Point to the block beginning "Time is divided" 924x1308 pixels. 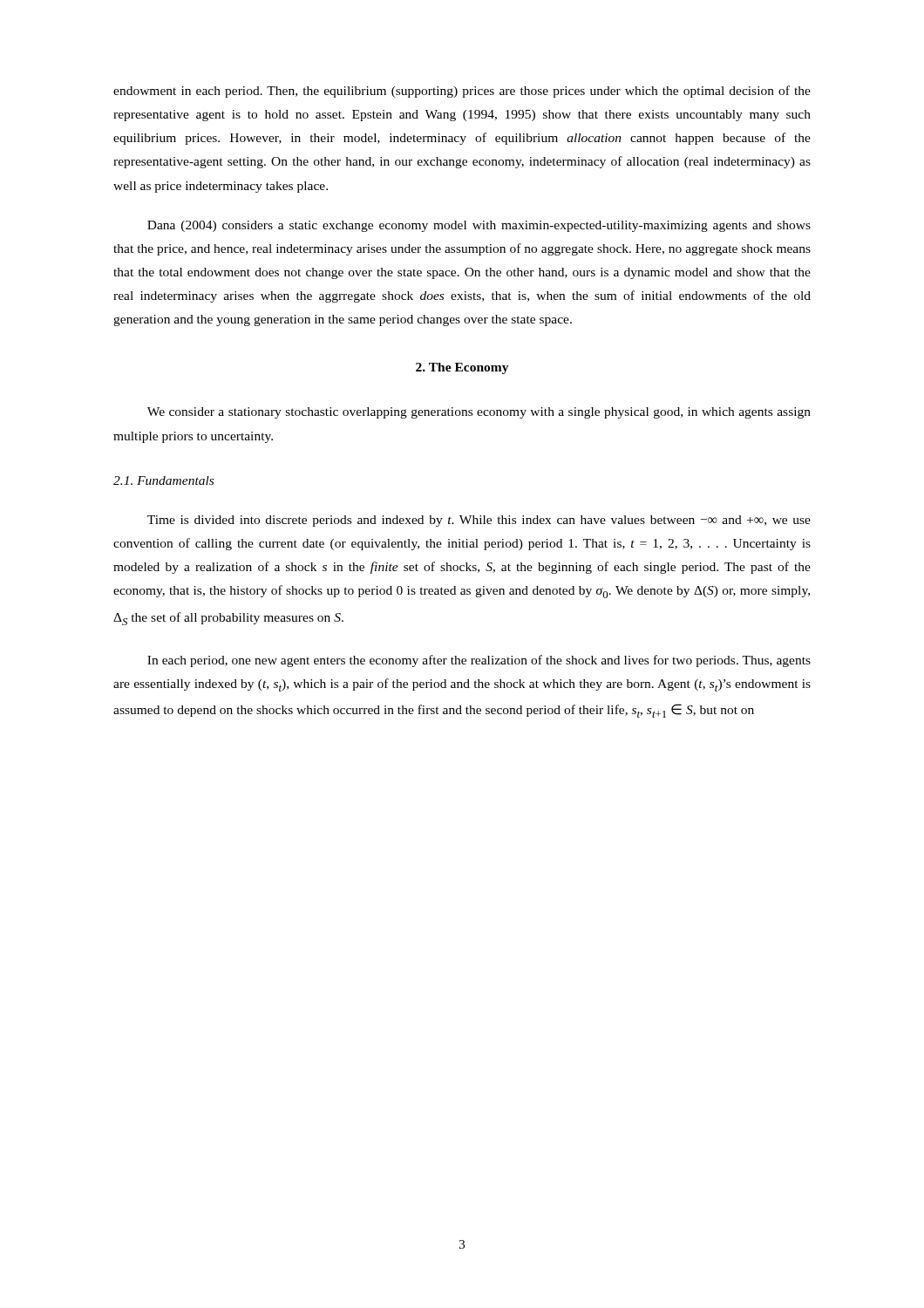click(x=479, y=521)
